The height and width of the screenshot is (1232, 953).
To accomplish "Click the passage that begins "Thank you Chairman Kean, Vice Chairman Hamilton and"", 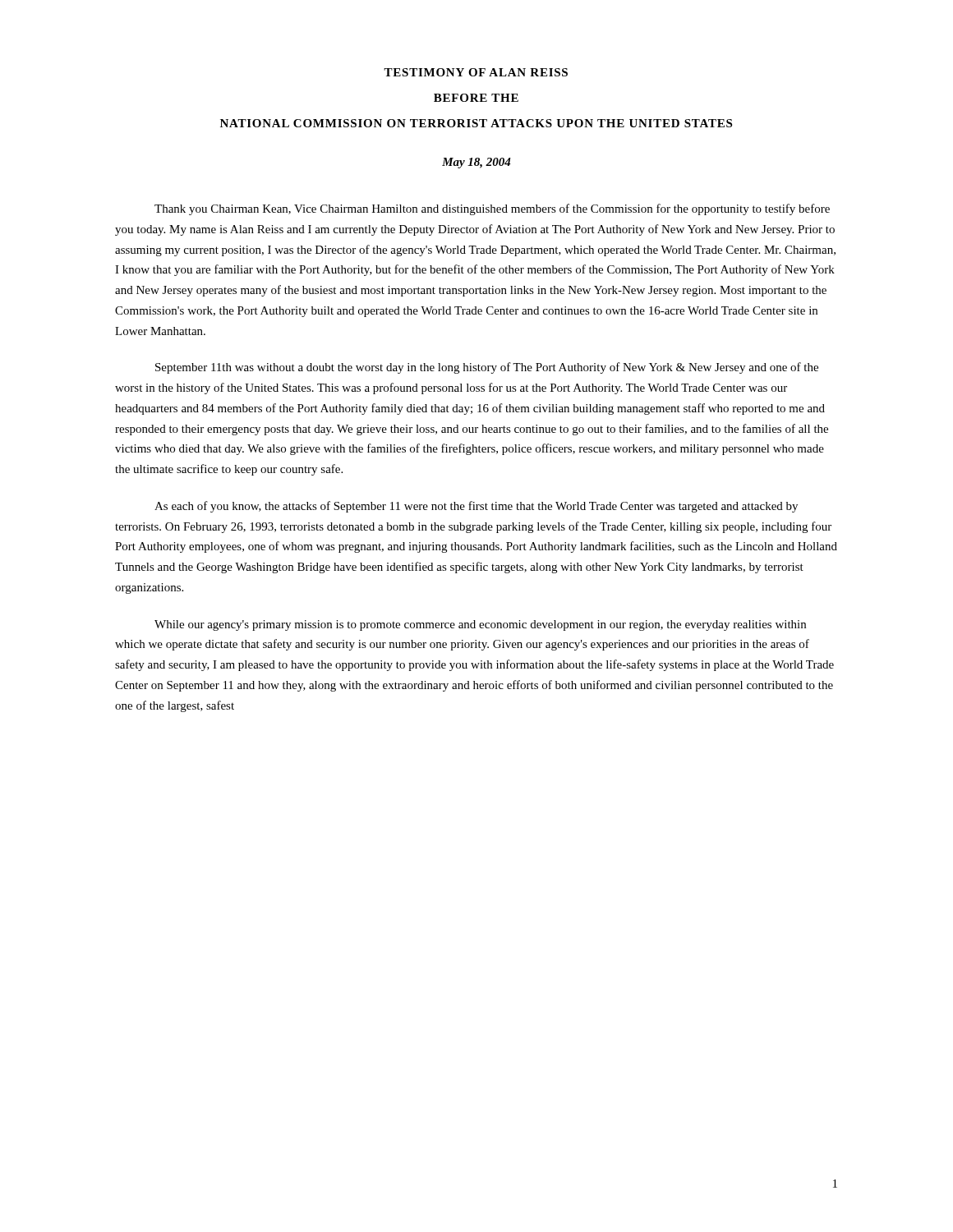I will [x=476, y=270].
